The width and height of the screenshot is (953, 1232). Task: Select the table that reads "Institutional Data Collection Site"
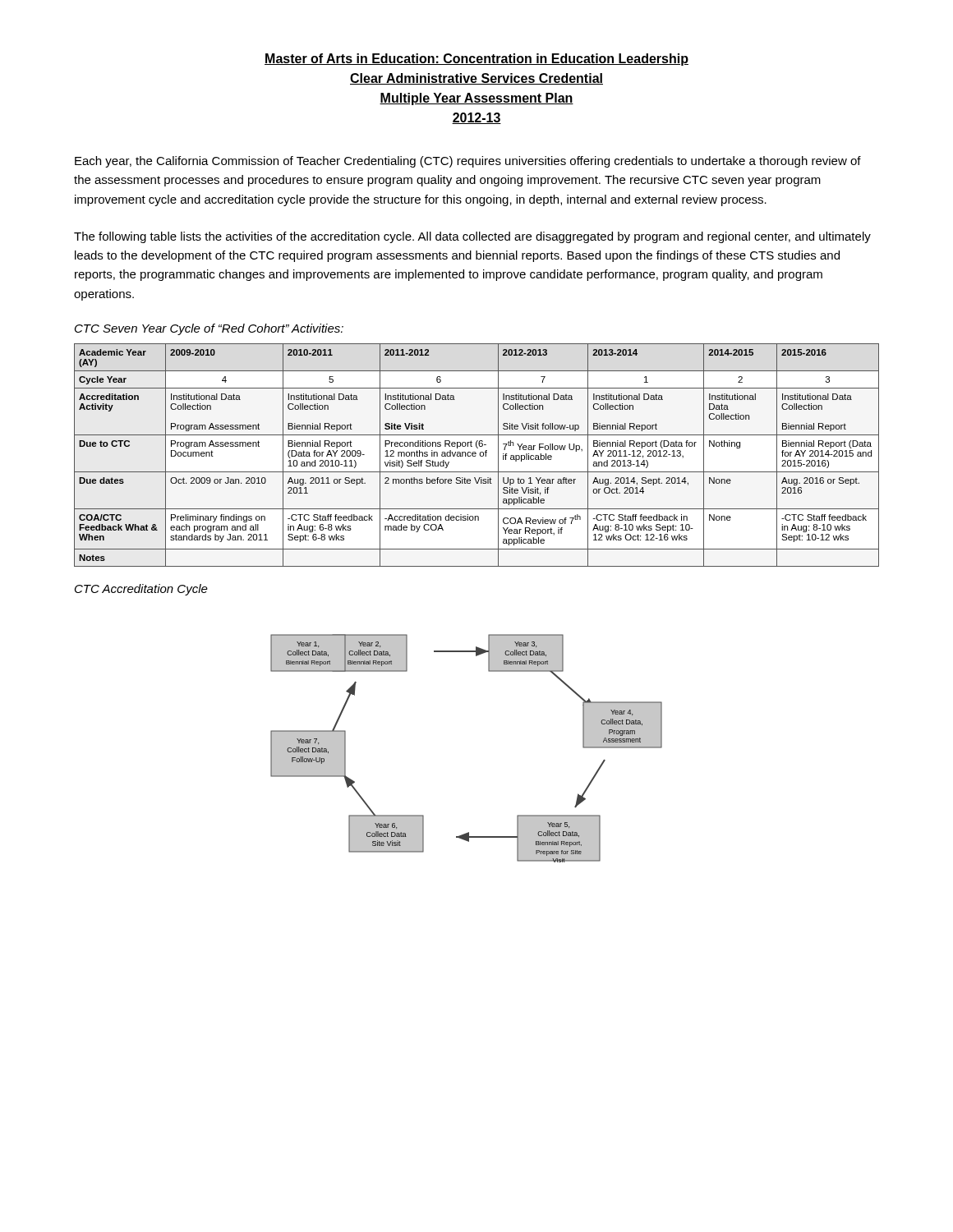[476, 455]
